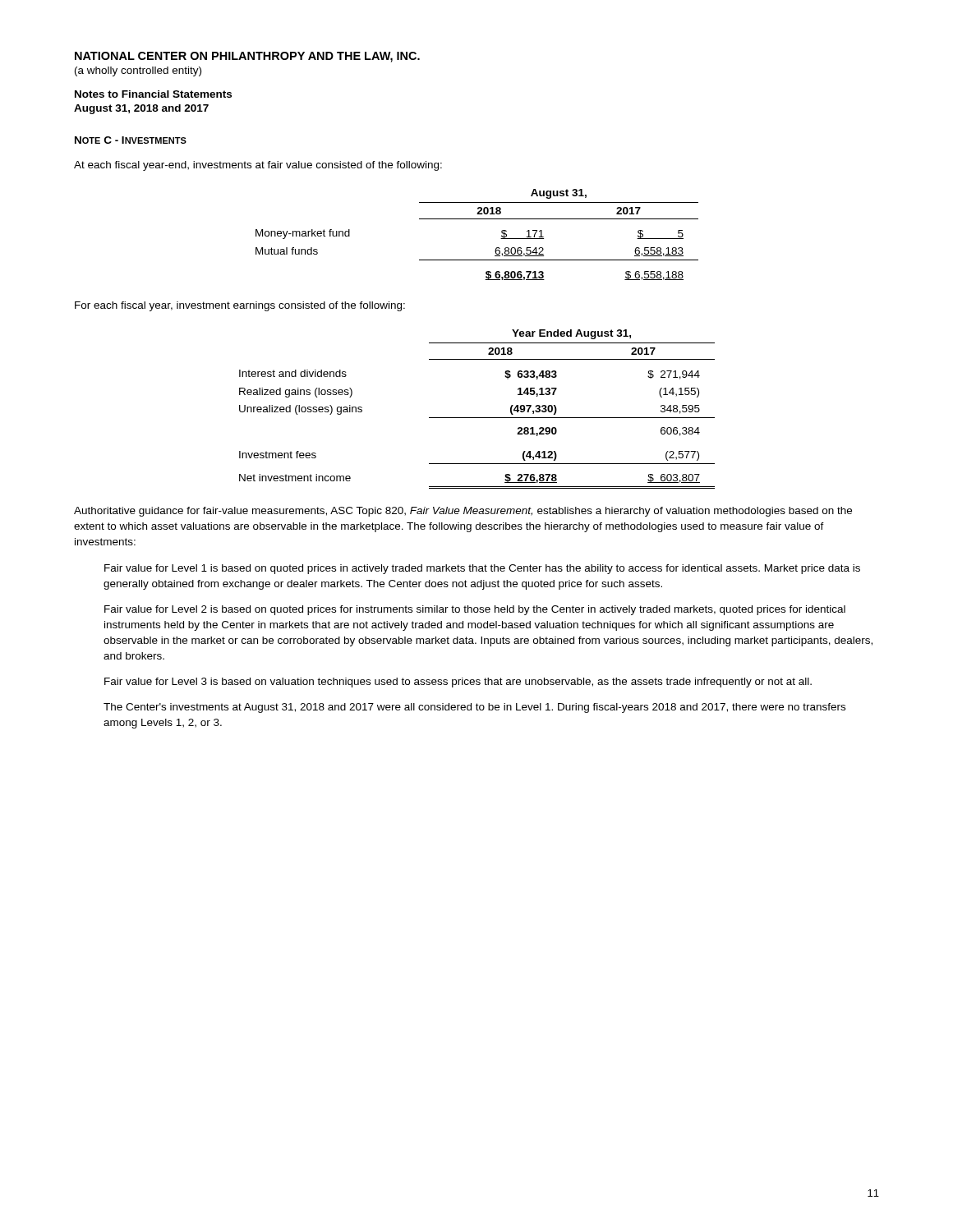Click on the list item that reads "Fair value for Level 3 is based"
953x1232 pixels.
coord(491,682)
